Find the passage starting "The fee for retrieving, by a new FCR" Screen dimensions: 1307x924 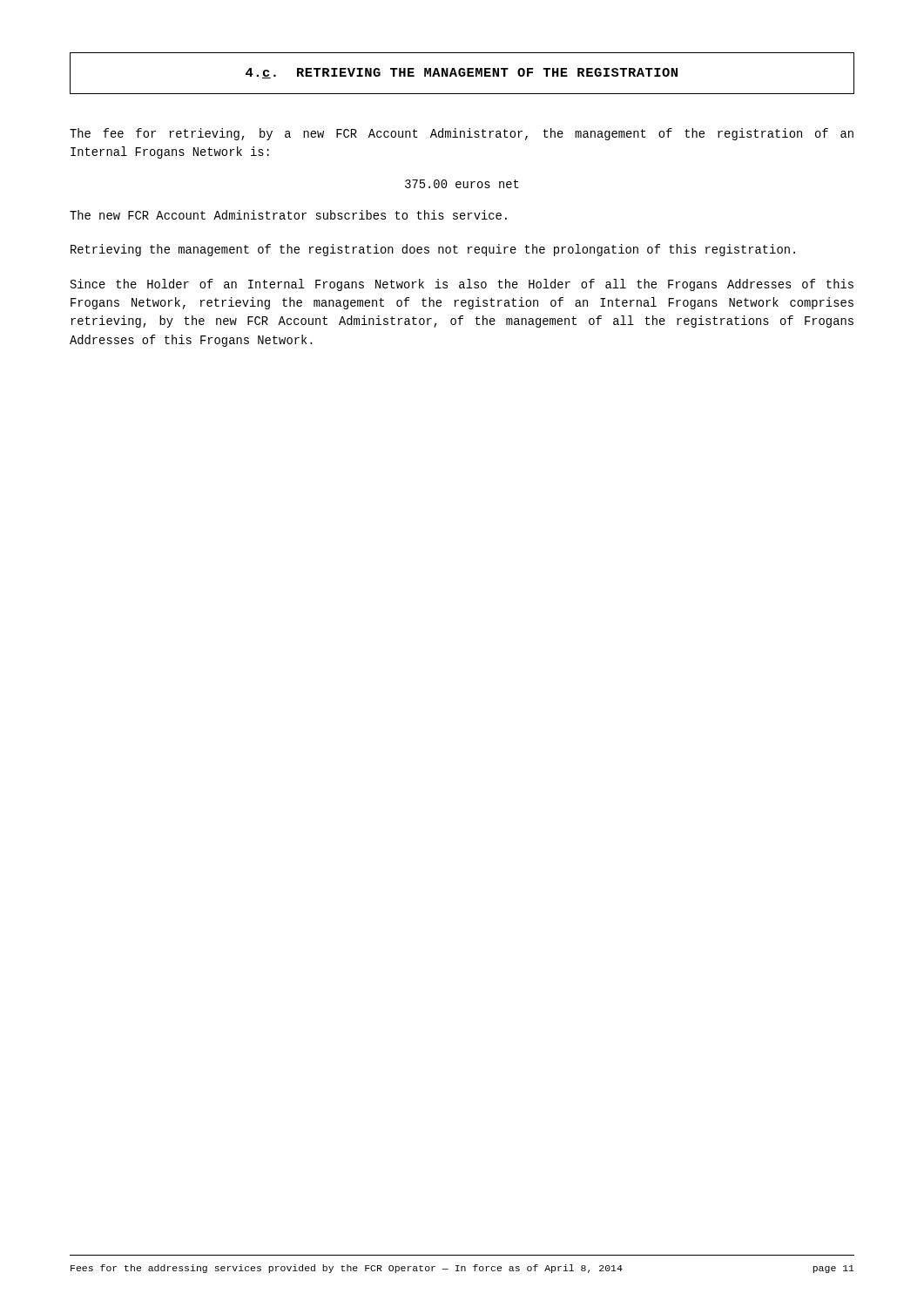pos(462,144)
